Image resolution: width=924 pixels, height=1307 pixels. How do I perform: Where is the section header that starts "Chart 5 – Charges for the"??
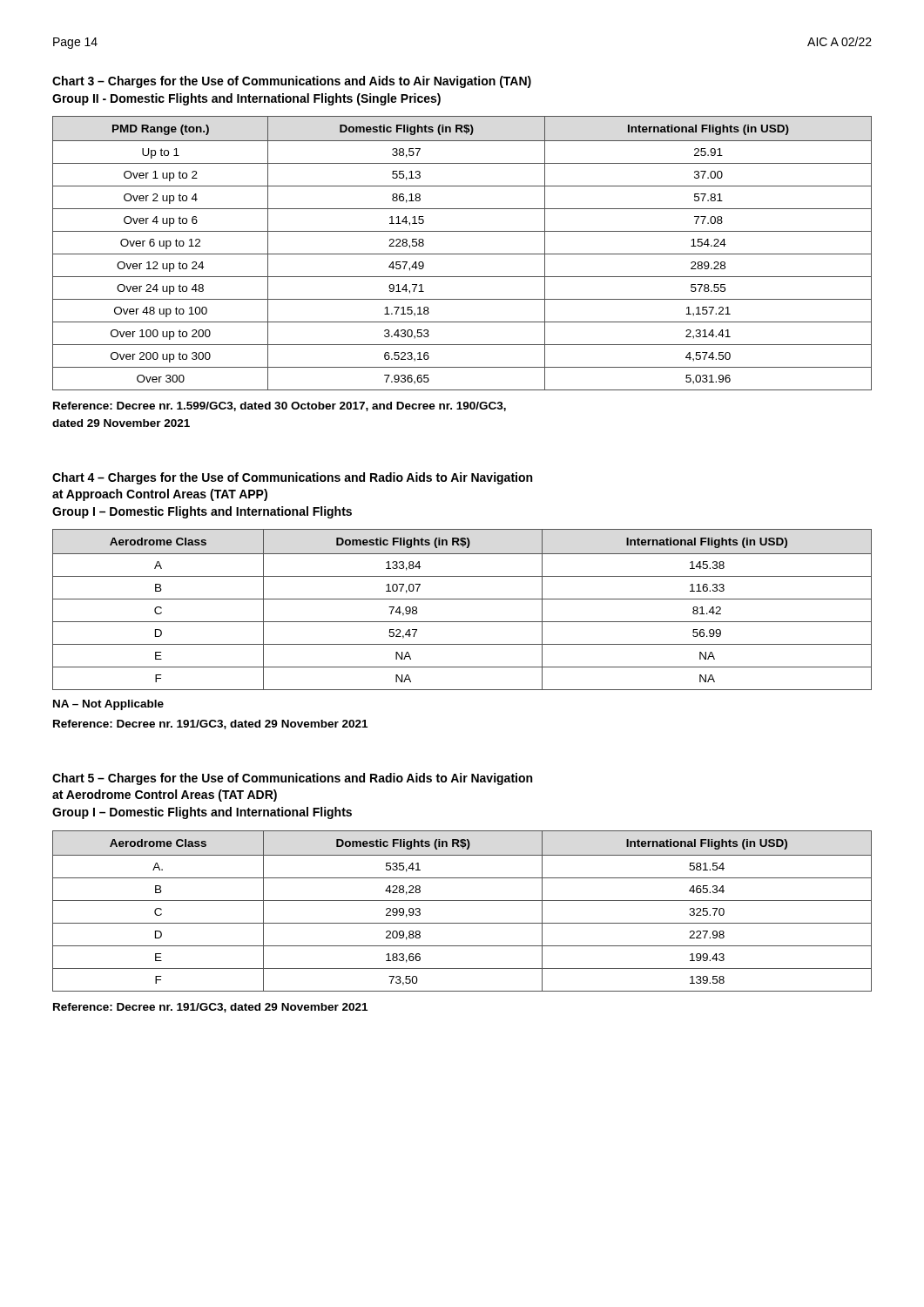coord(292,779)
